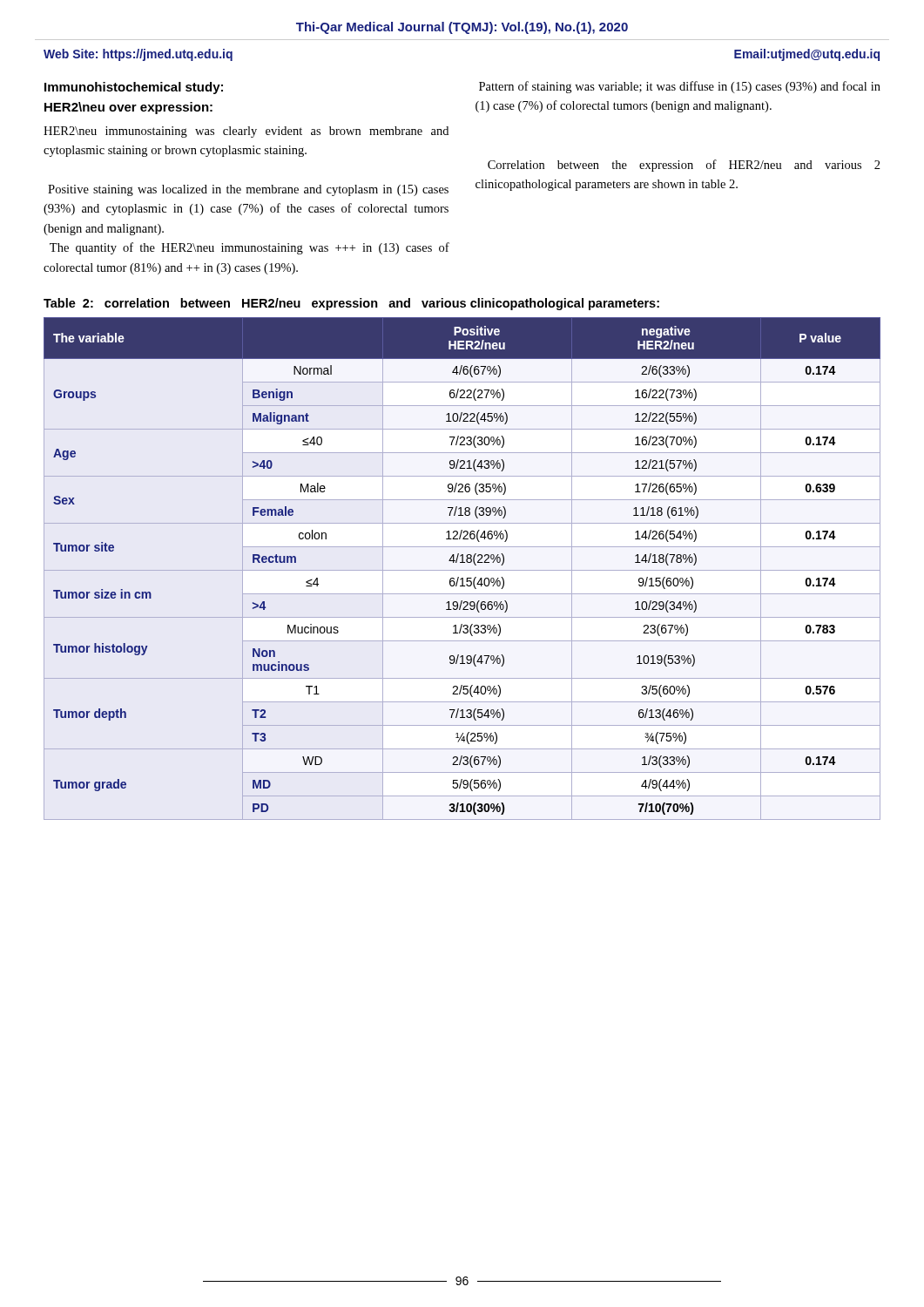This screenshot has width=924, height=1307.
Task: Find the block starting "HER2\neu immunostaining was clearly evident as brown"
Action: [246, 199]
